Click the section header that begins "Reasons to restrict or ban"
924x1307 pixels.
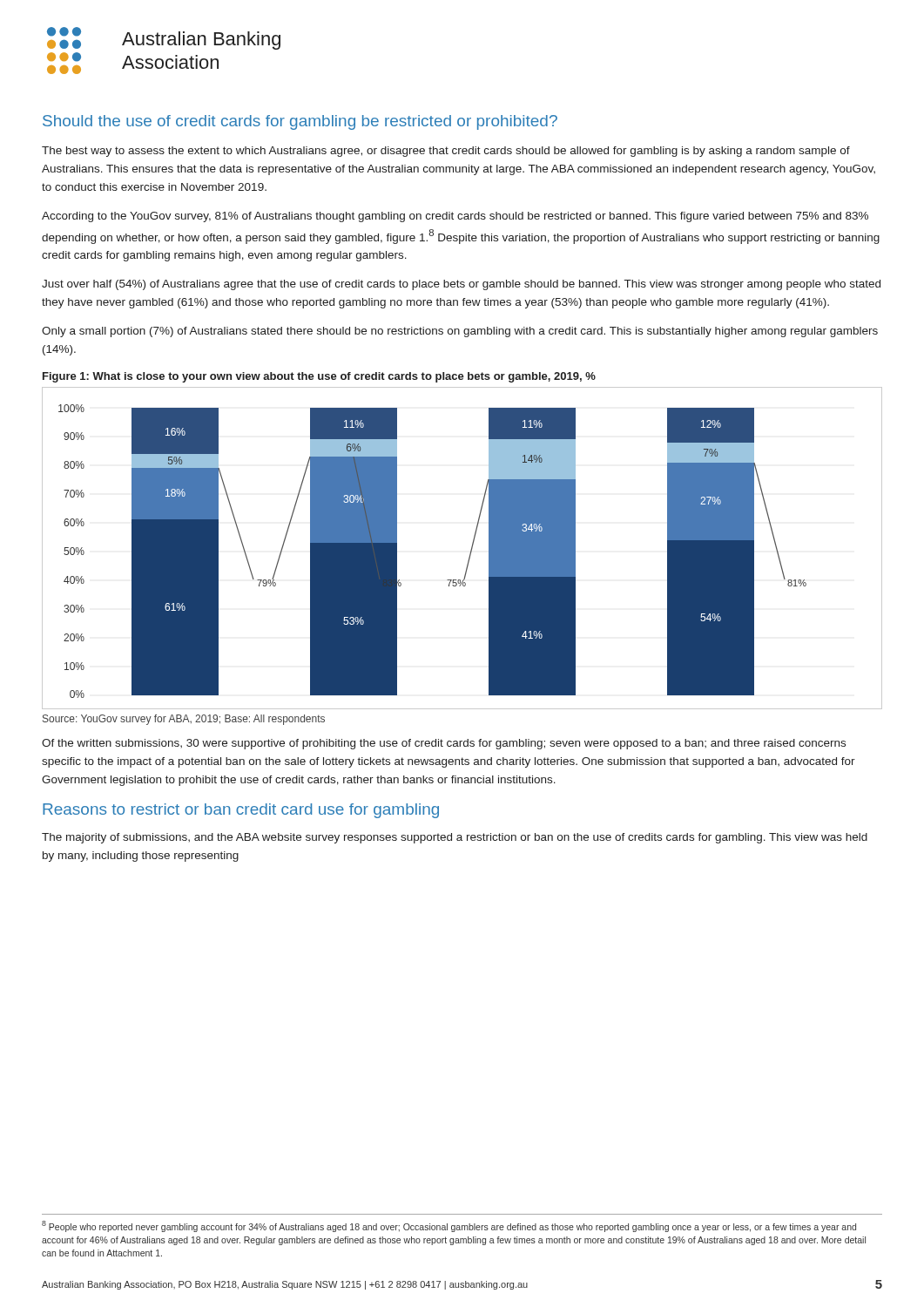(x=241, y=809)
